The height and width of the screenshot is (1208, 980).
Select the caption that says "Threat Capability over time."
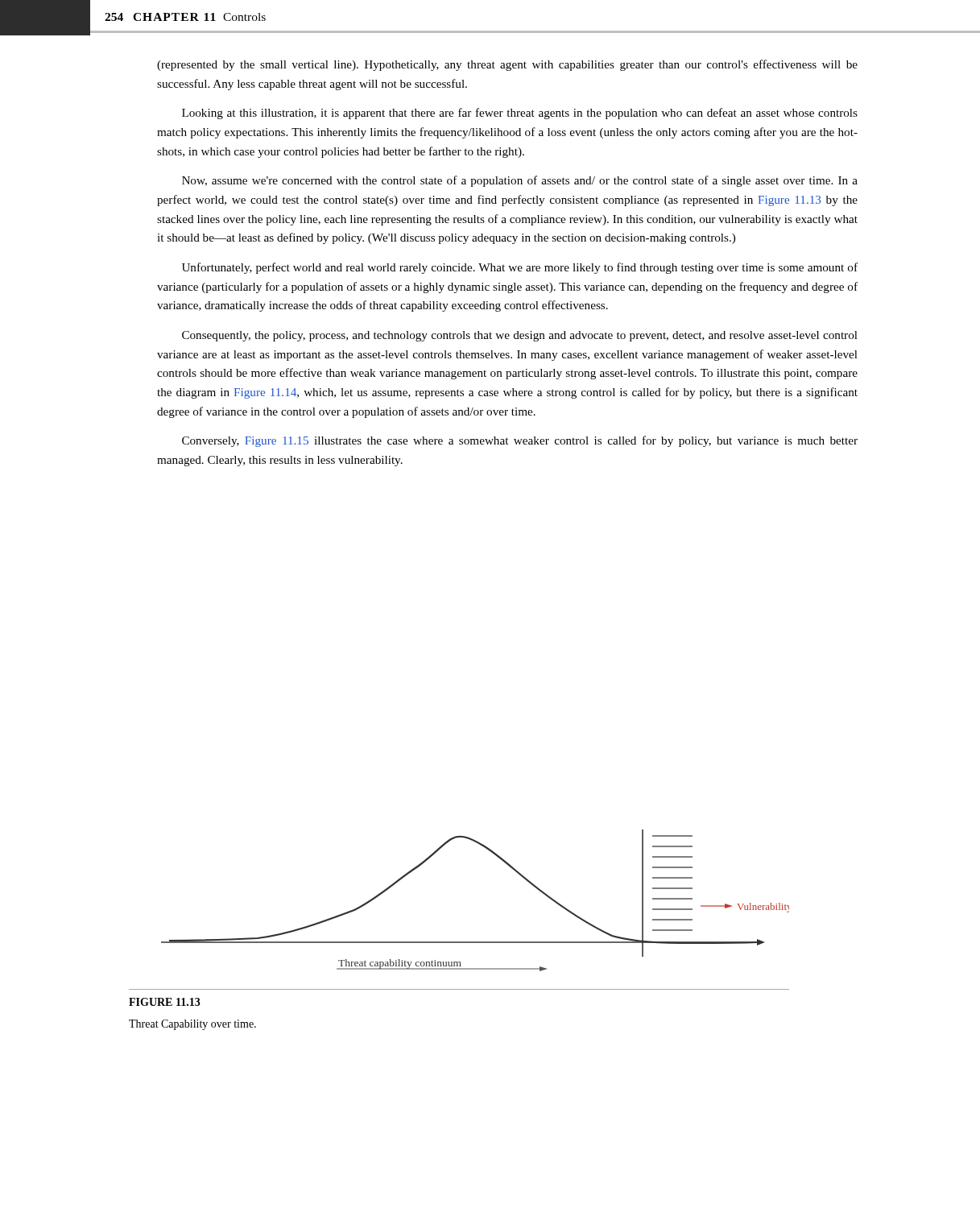tap(193, 1024)
